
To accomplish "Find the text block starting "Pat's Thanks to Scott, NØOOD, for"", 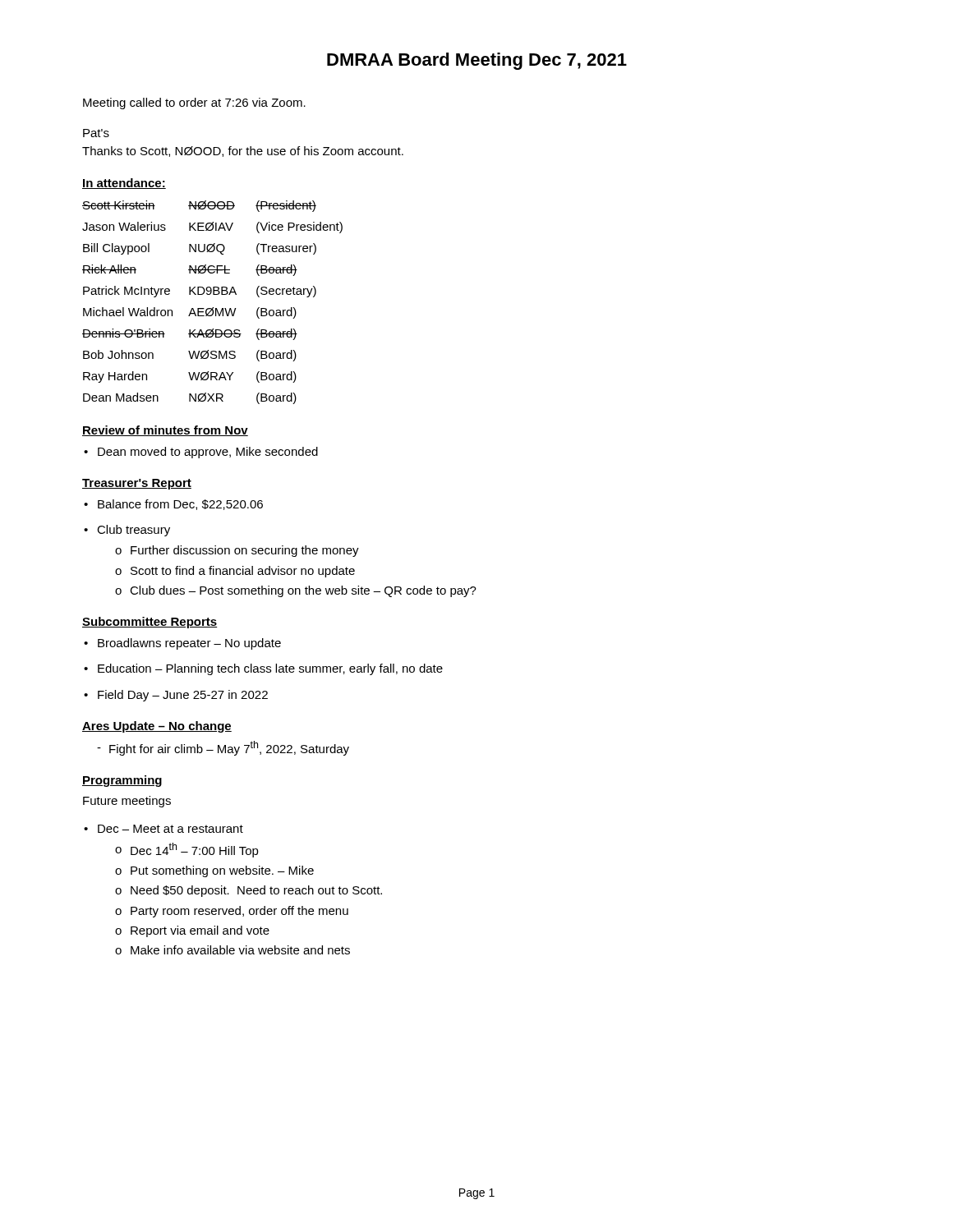I will [x=243, y=141].
